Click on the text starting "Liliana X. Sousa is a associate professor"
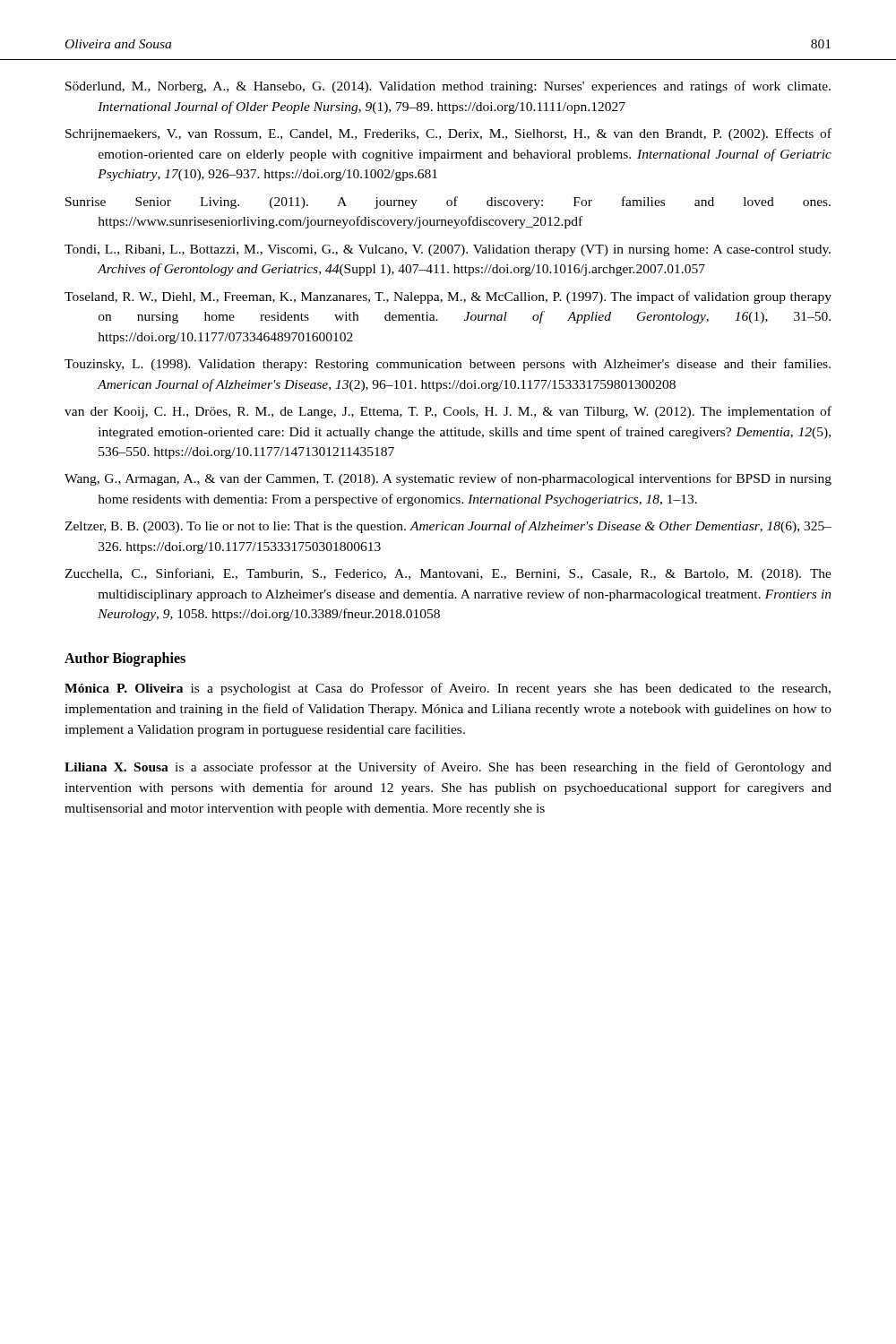The image size is (896, 1344). [448, 787]
